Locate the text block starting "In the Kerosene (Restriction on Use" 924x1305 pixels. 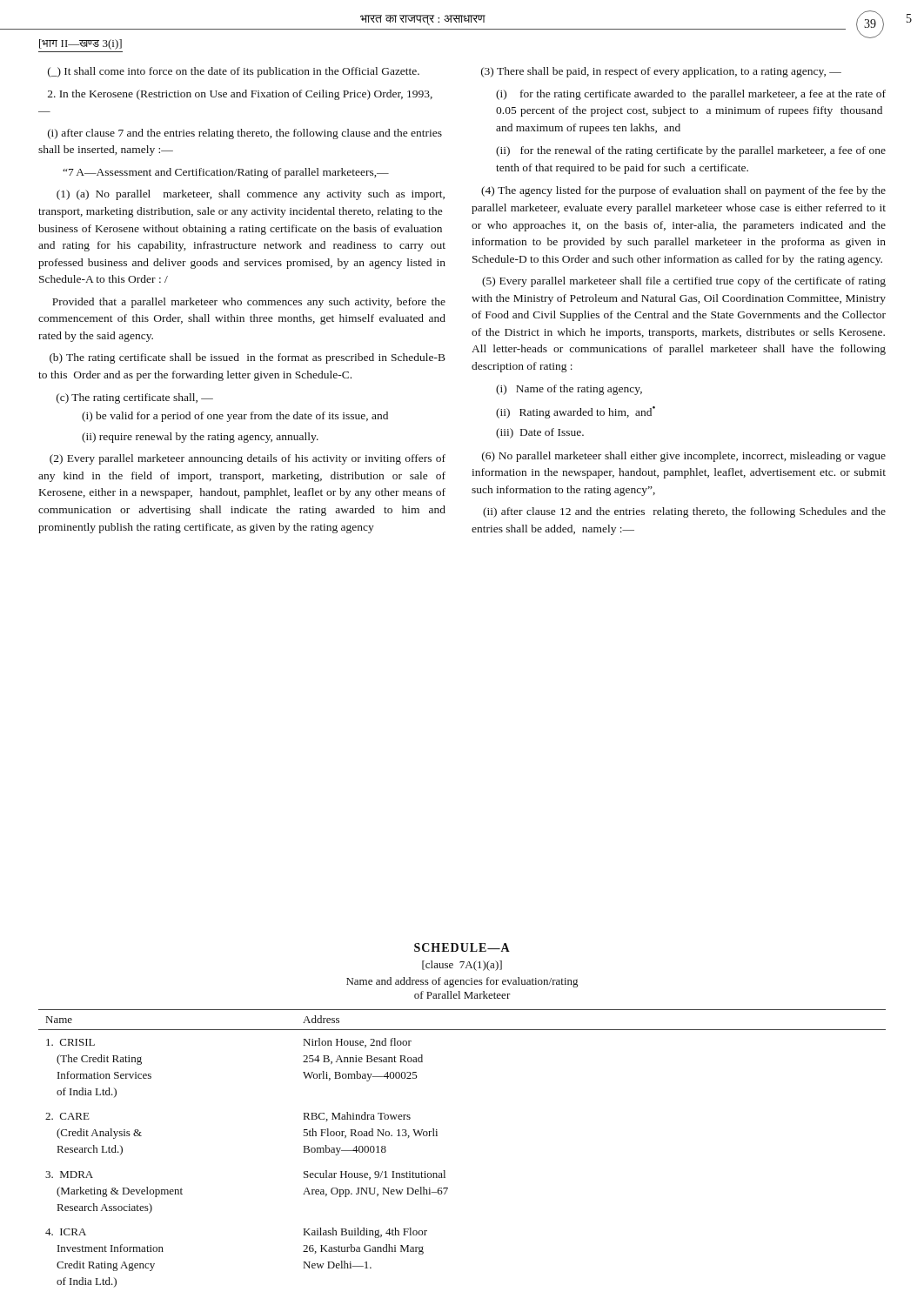[236, 102]
